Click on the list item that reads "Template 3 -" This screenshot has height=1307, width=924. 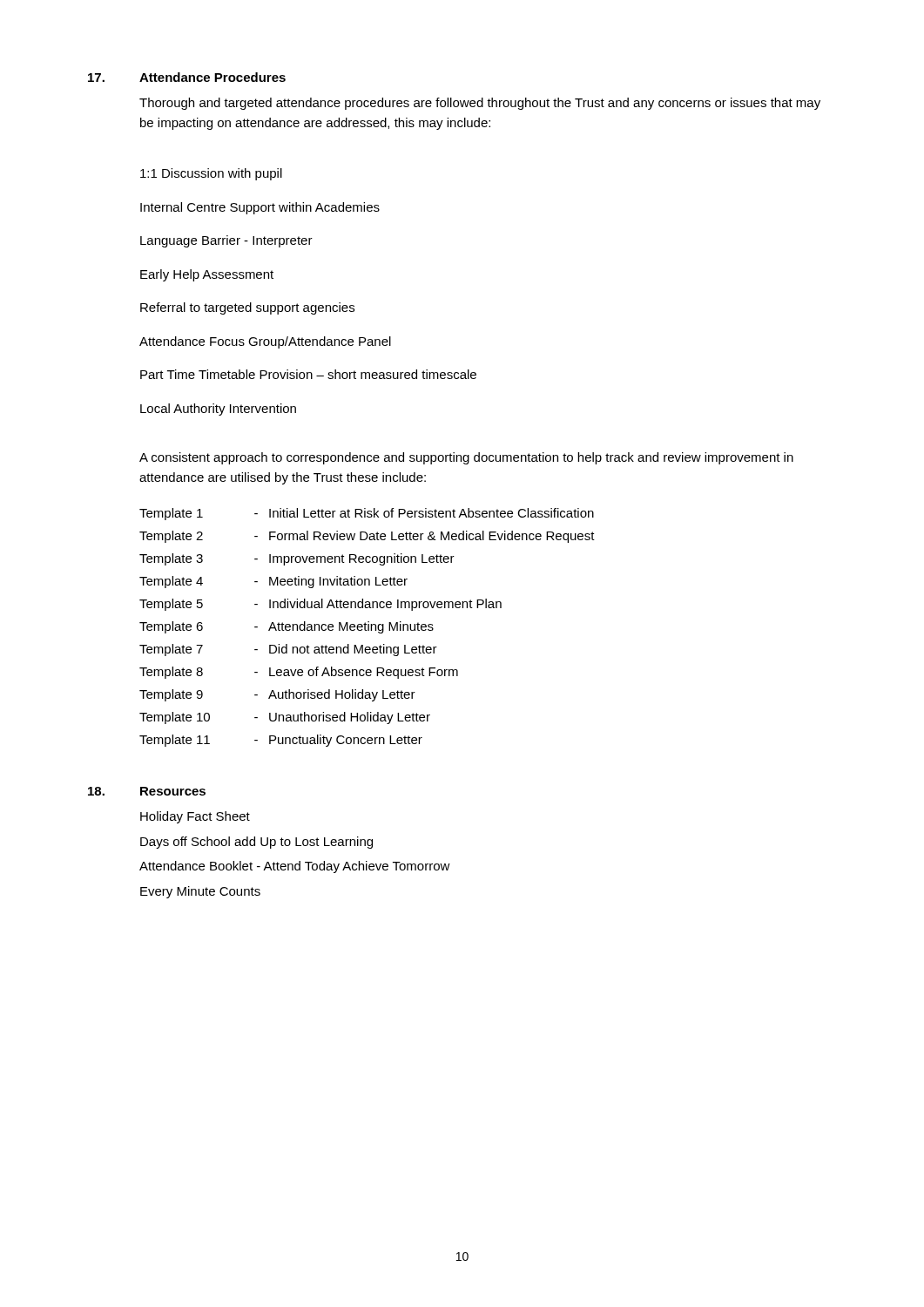tap(297, 559)
